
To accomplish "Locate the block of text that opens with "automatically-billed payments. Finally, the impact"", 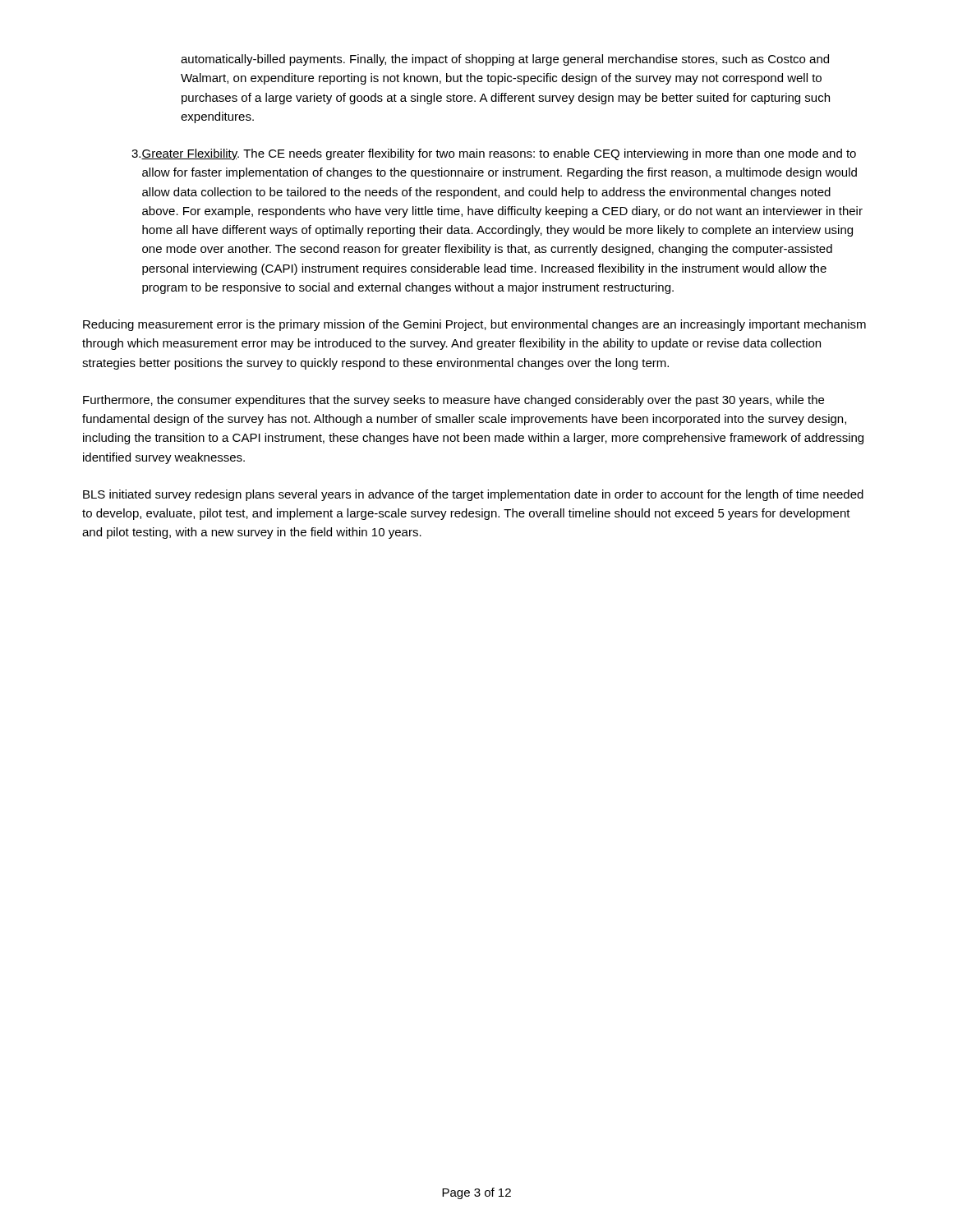I will pos(506,87).
